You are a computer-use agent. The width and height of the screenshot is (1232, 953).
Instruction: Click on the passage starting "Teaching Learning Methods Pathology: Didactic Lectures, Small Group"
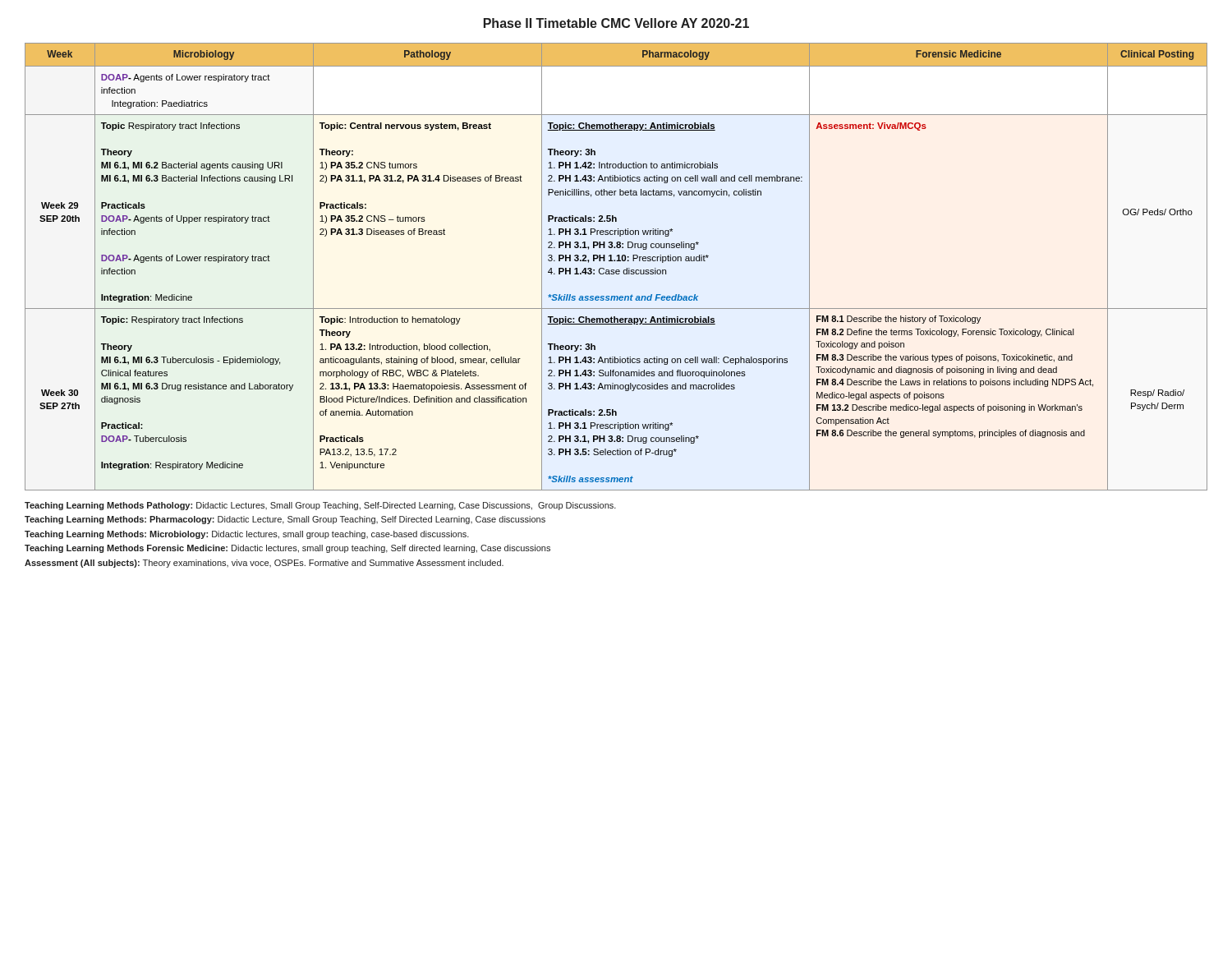click(x=320, y=505)
